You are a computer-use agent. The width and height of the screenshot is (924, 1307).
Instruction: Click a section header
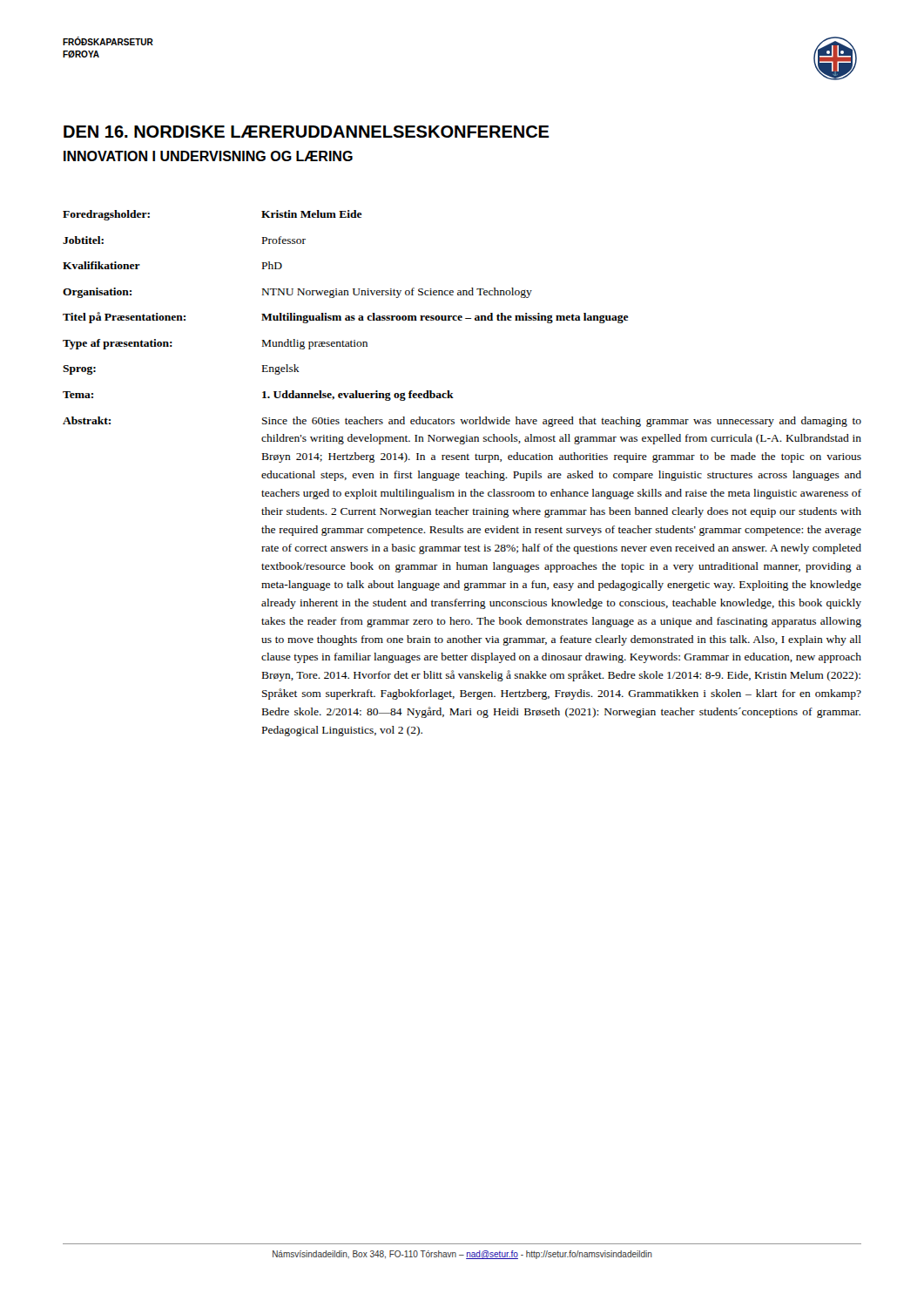tap(462, 157)
